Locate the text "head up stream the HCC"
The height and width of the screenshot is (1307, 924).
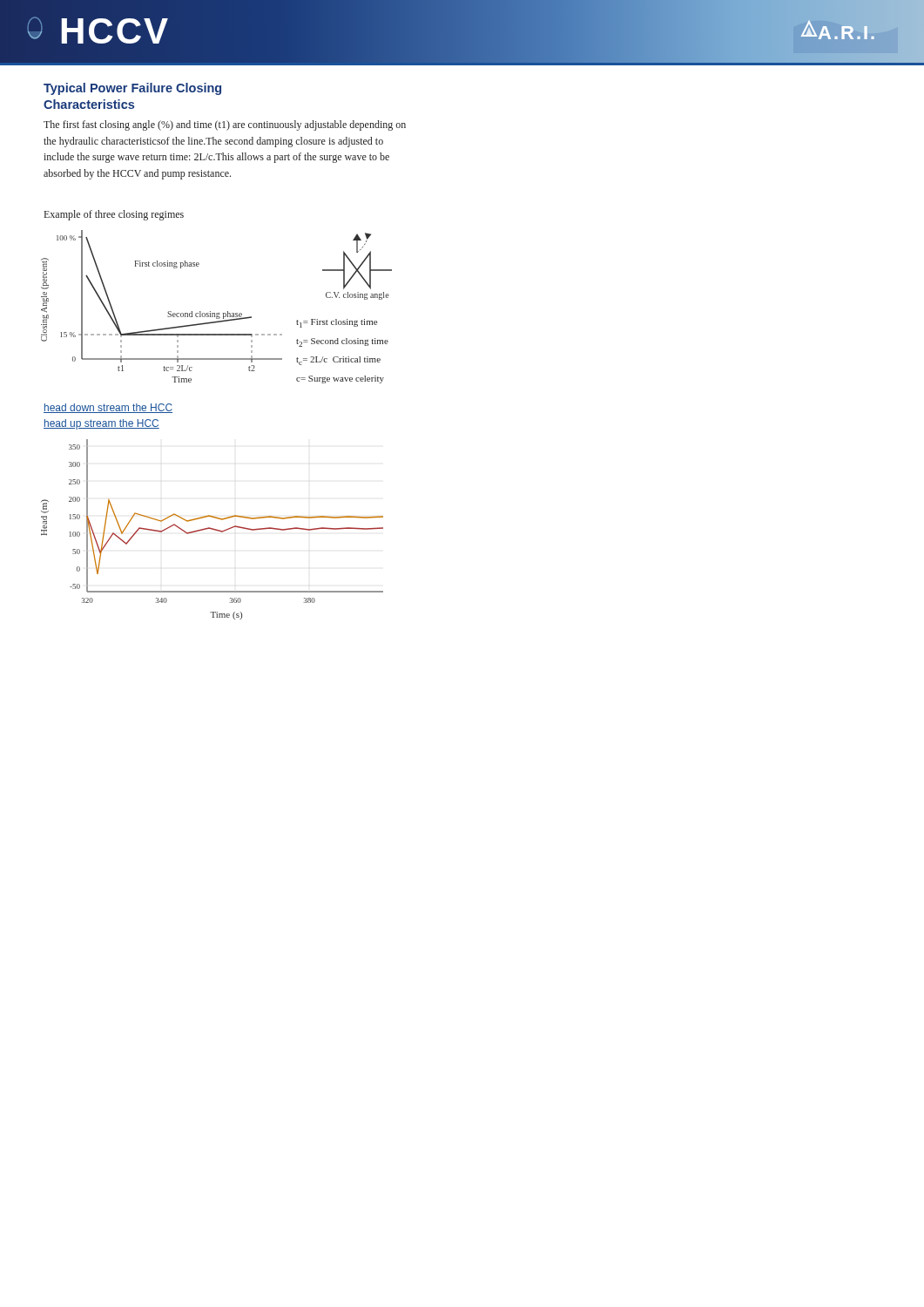(x=101, y=423)
